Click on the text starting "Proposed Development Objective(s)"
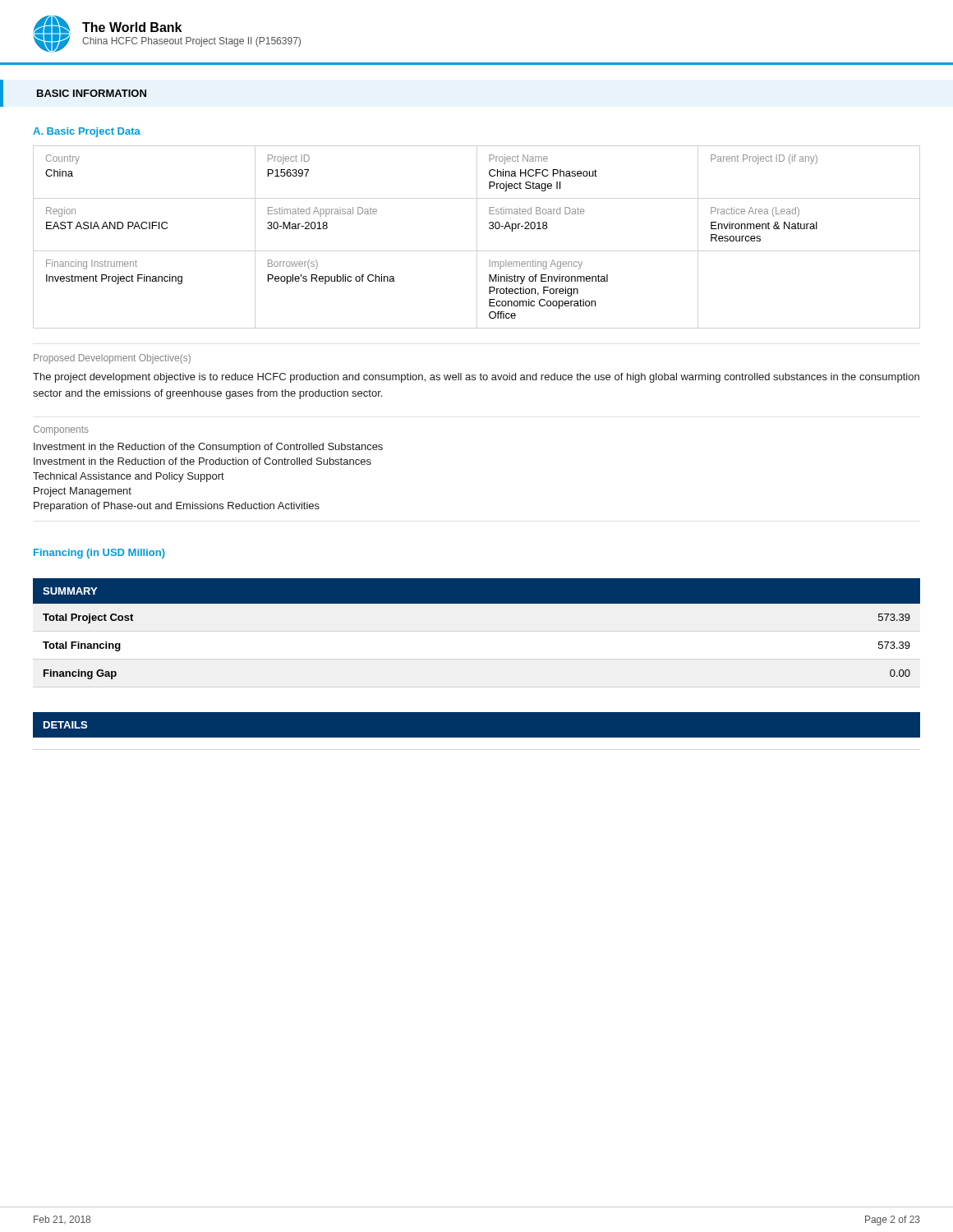Image resolution: width=953 pixels, height=1232 pixels. (x=112, y=358)
